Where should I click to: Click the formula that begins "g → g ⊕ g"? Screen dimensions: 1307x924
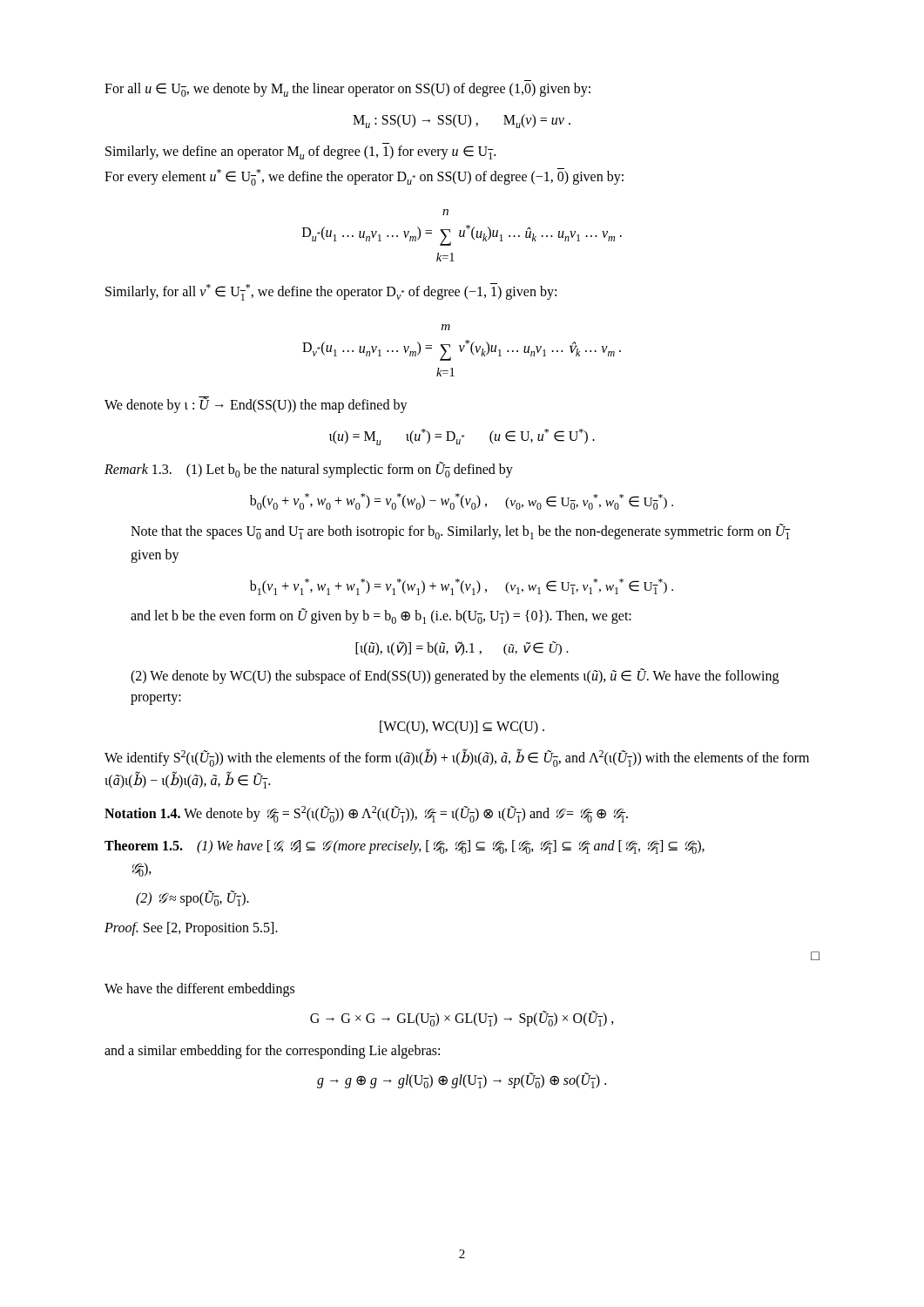[x=462, y=1081]
